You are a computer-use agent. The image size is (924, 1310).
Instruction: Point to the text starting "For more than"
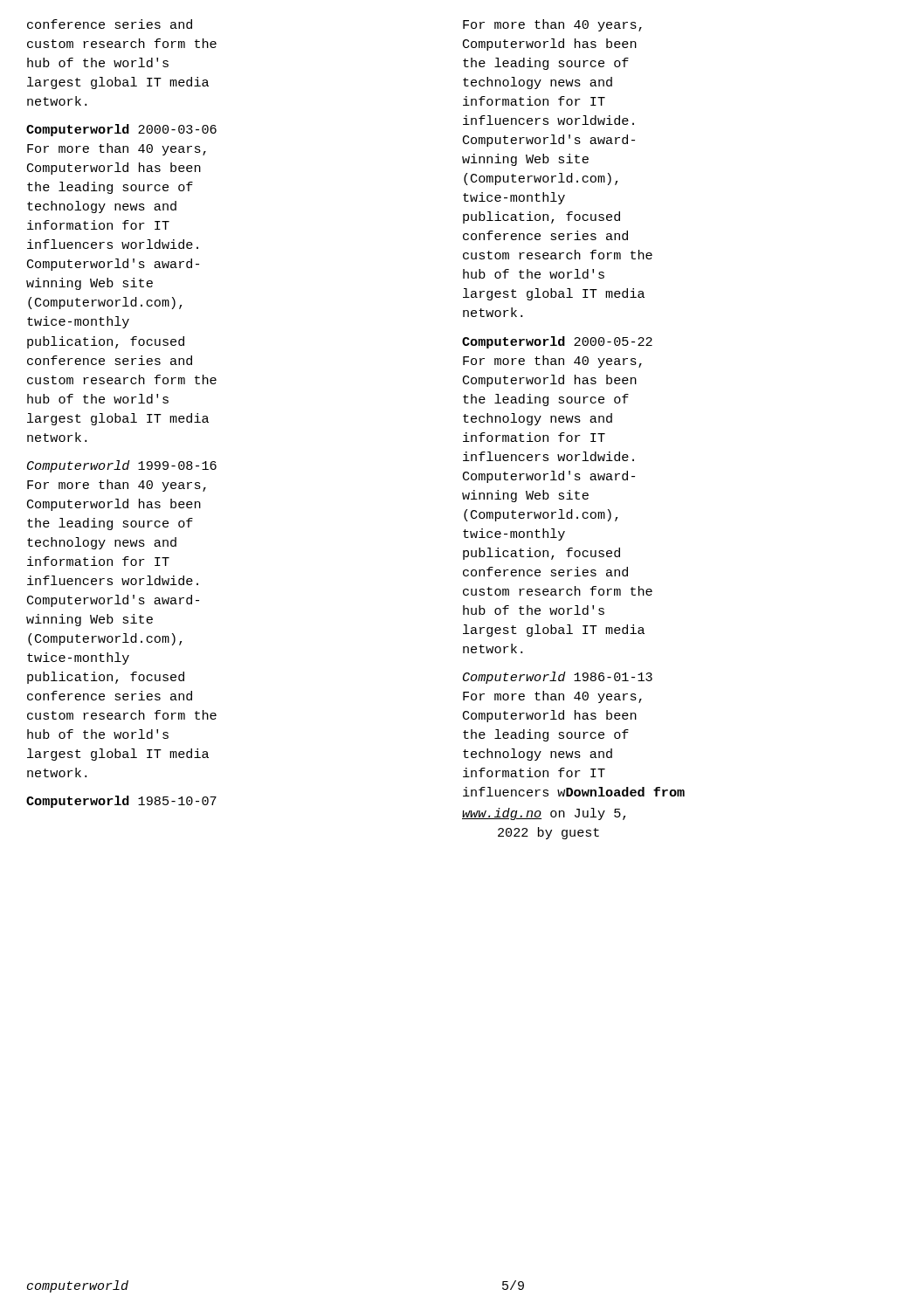[552, 25]
